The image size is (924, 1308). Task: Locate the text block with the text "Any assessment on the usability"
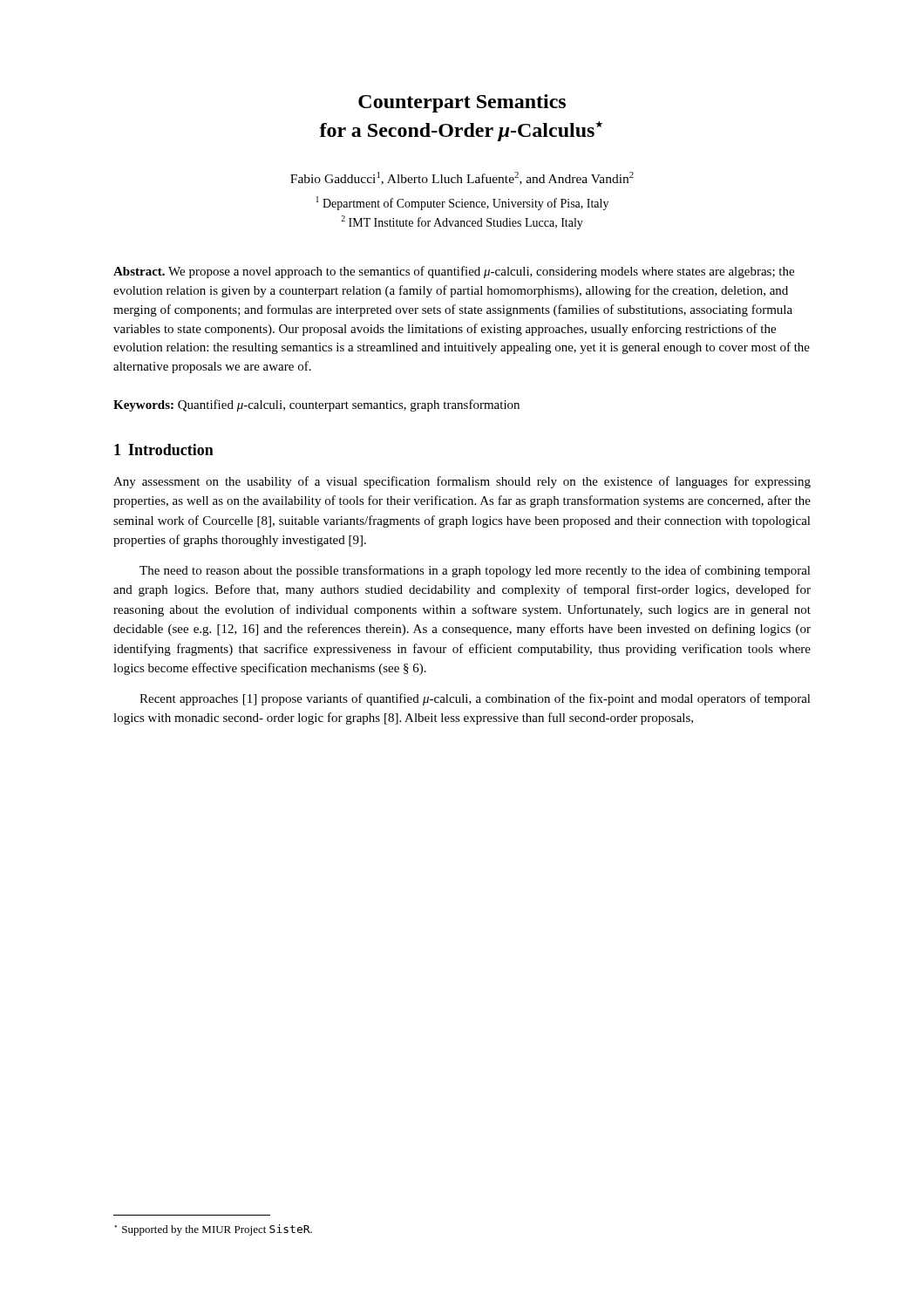click(462, 510)
